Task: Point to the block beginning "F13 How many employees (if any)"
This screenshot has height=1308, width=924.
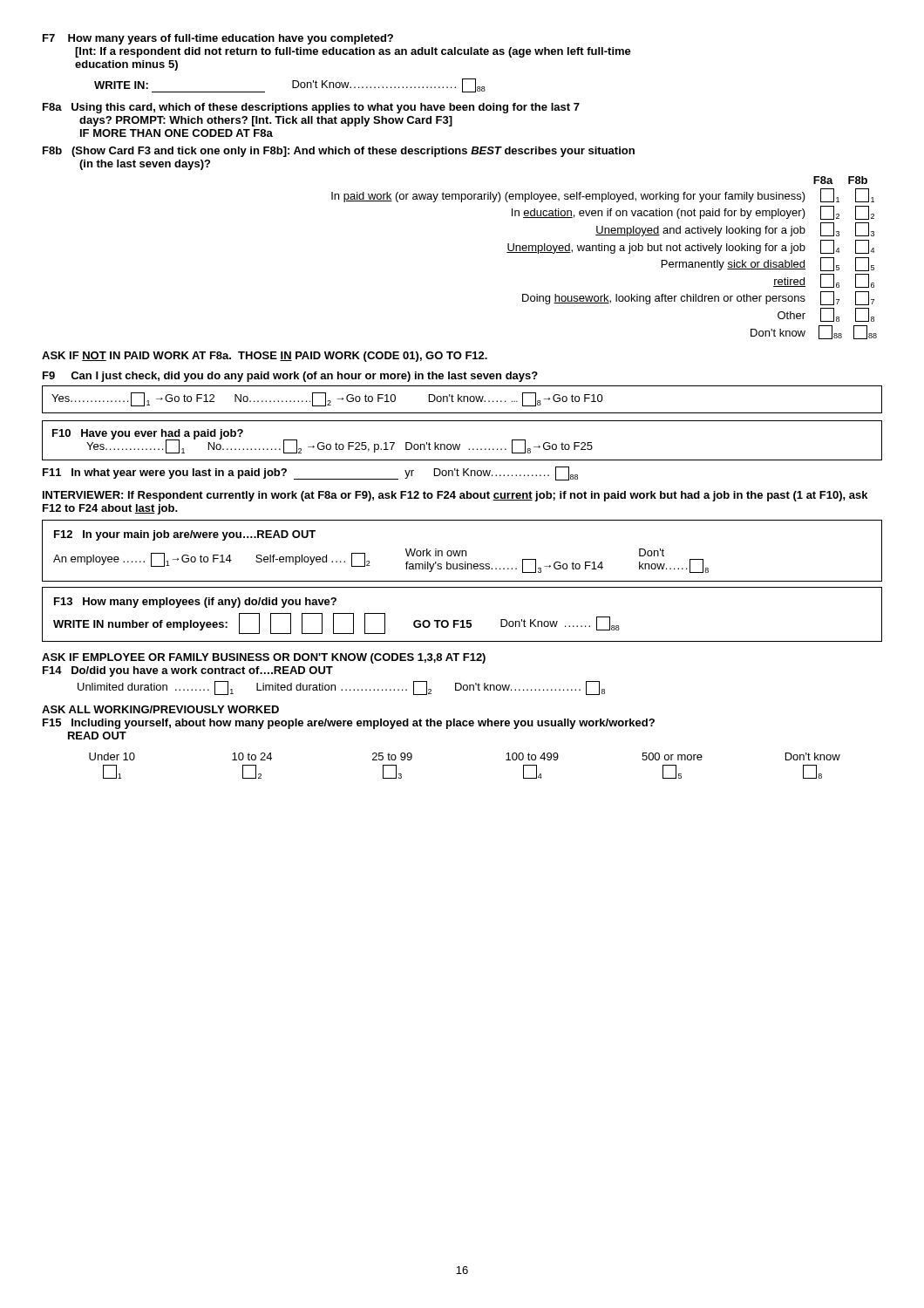Action: [x=462, y=615]
